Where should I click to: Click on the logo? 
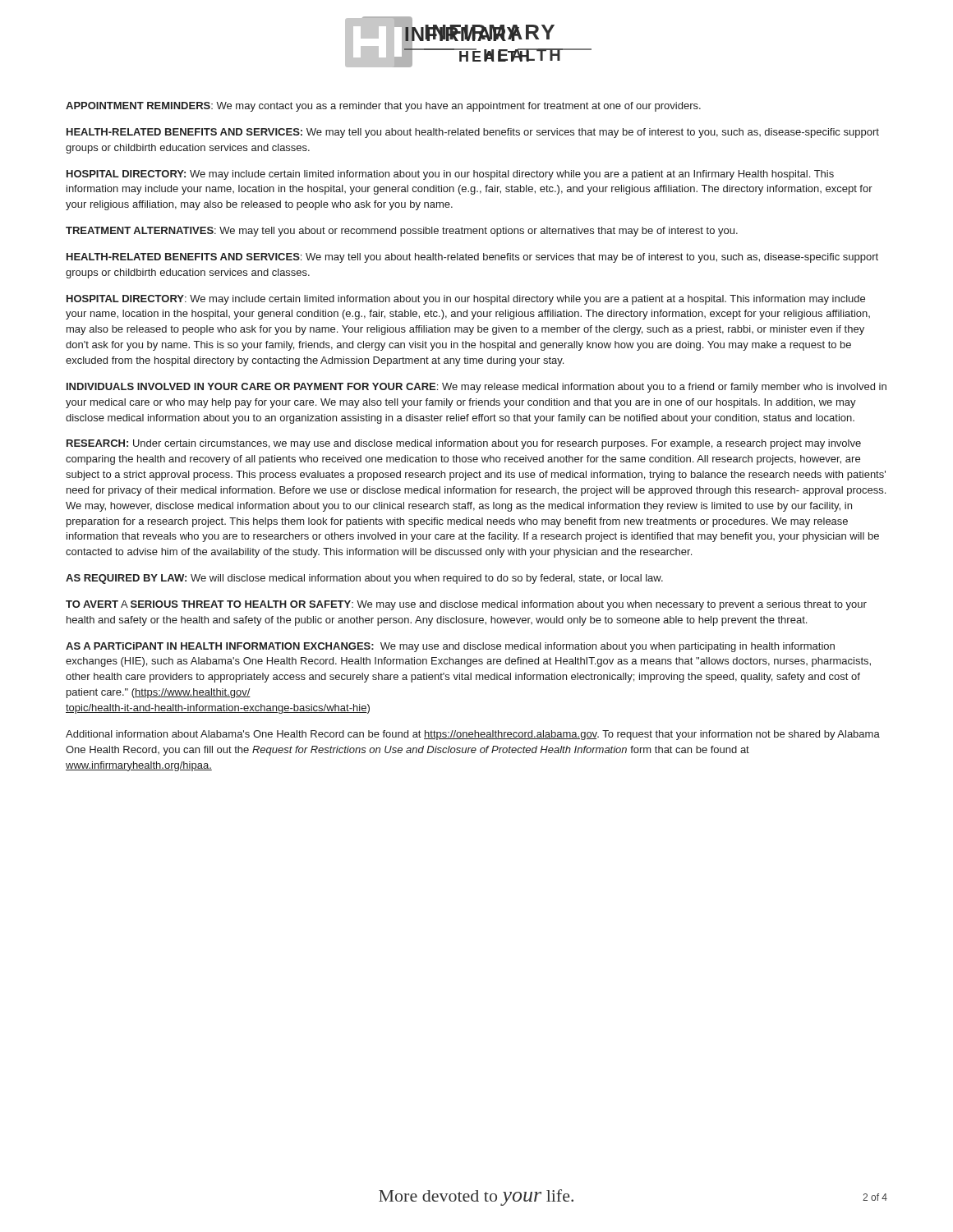tap(476, 47)
